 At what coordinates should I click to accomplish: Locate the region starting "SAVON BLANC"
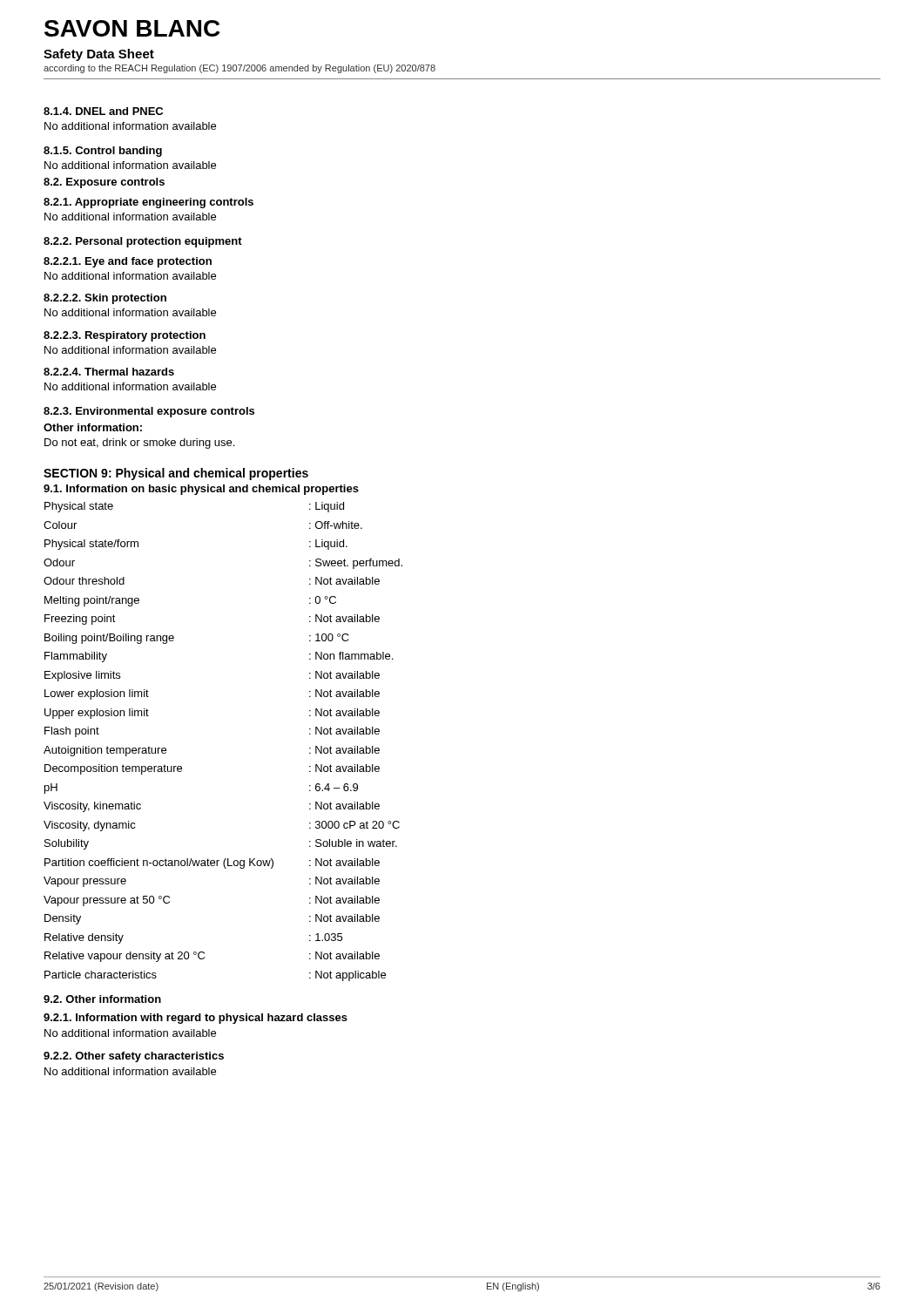tap(132, 29)
